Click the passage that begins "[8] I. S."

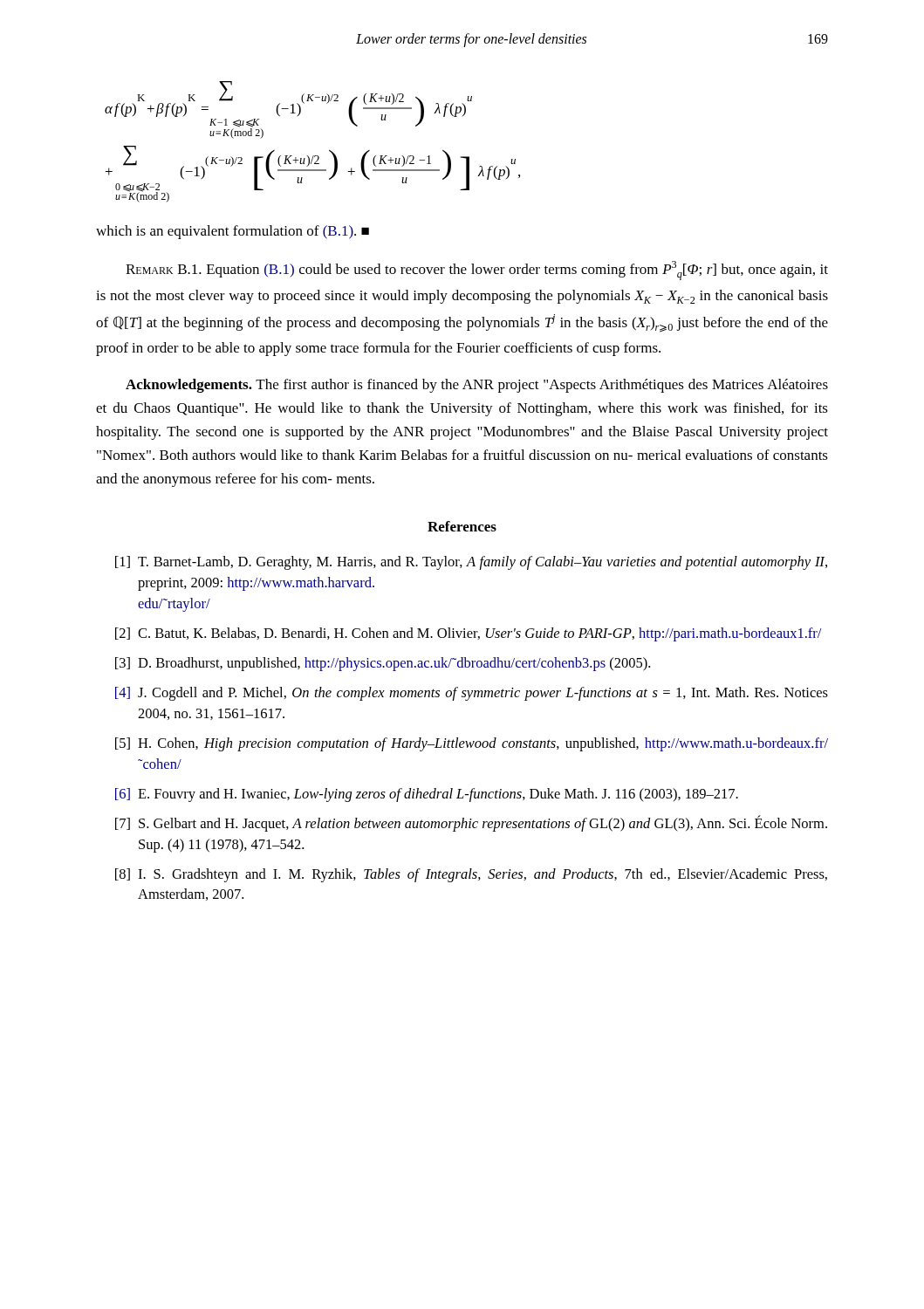click(x=462, y=884)
